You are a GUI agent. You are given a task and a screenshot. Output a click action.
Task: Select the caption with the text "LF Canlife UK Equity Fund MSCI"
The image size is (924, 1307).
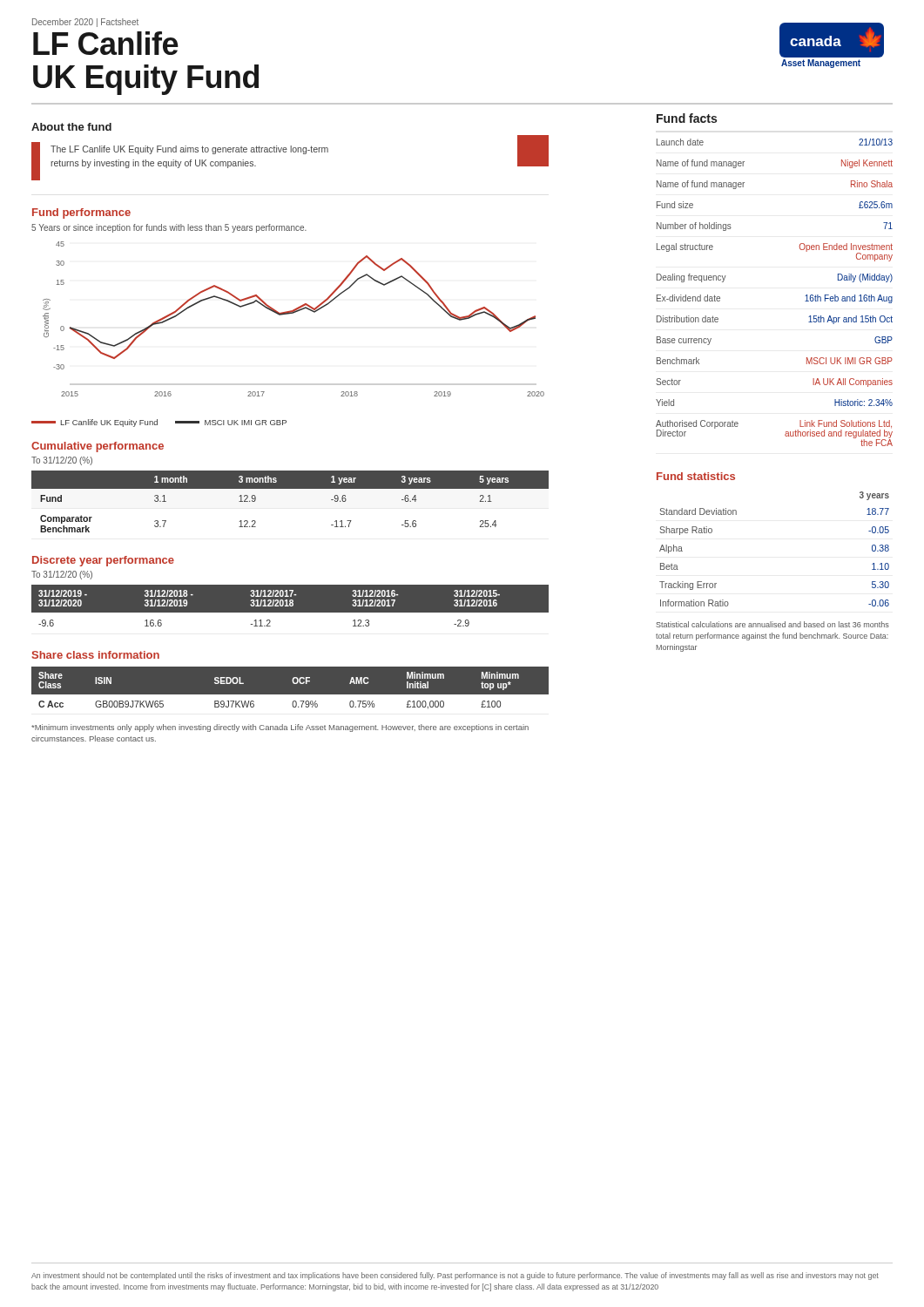[159, 422]
